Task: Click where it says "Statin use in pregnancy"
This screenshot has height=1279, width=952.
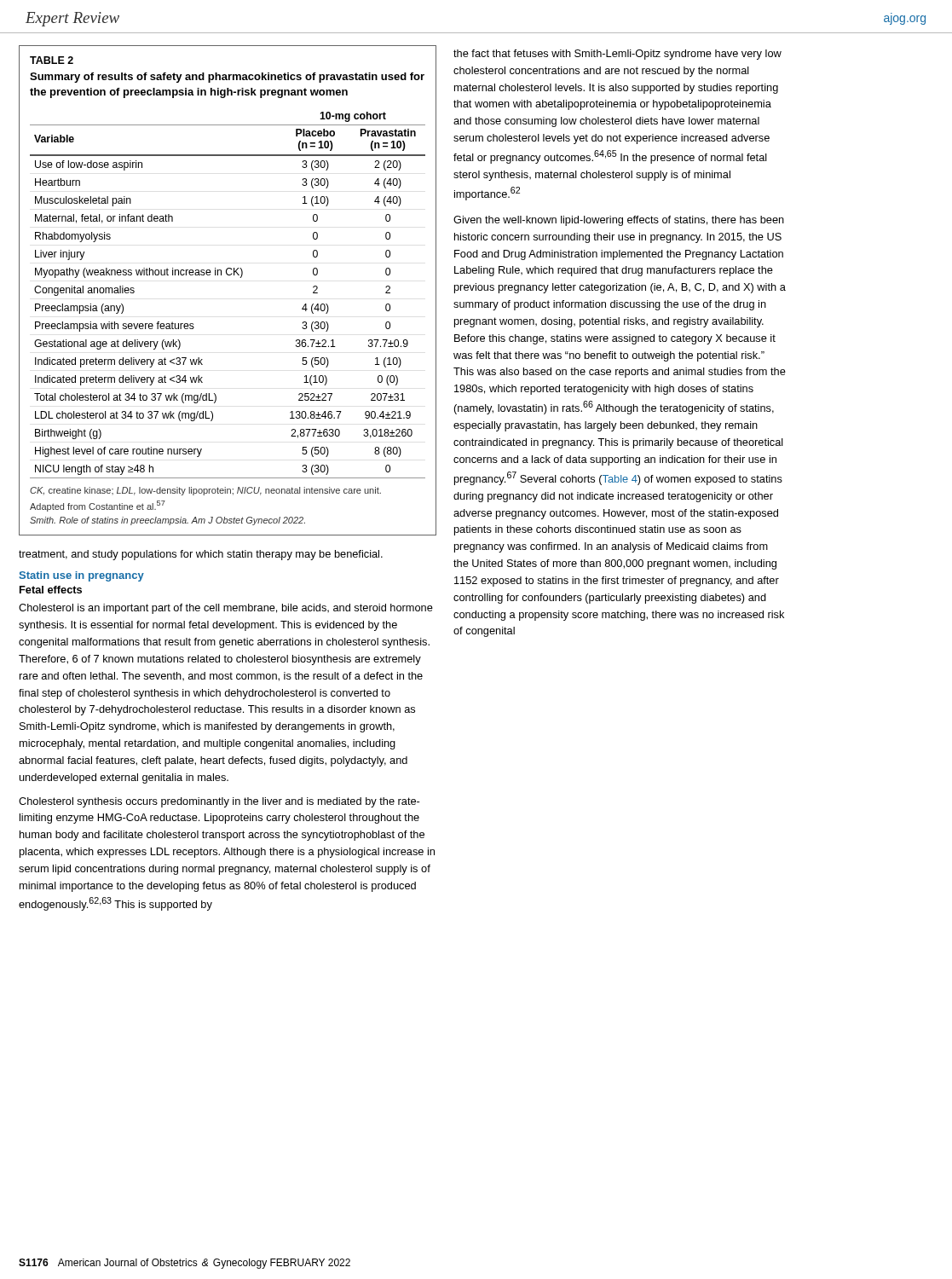Action: pyautogui.click(x=81, y=575)
